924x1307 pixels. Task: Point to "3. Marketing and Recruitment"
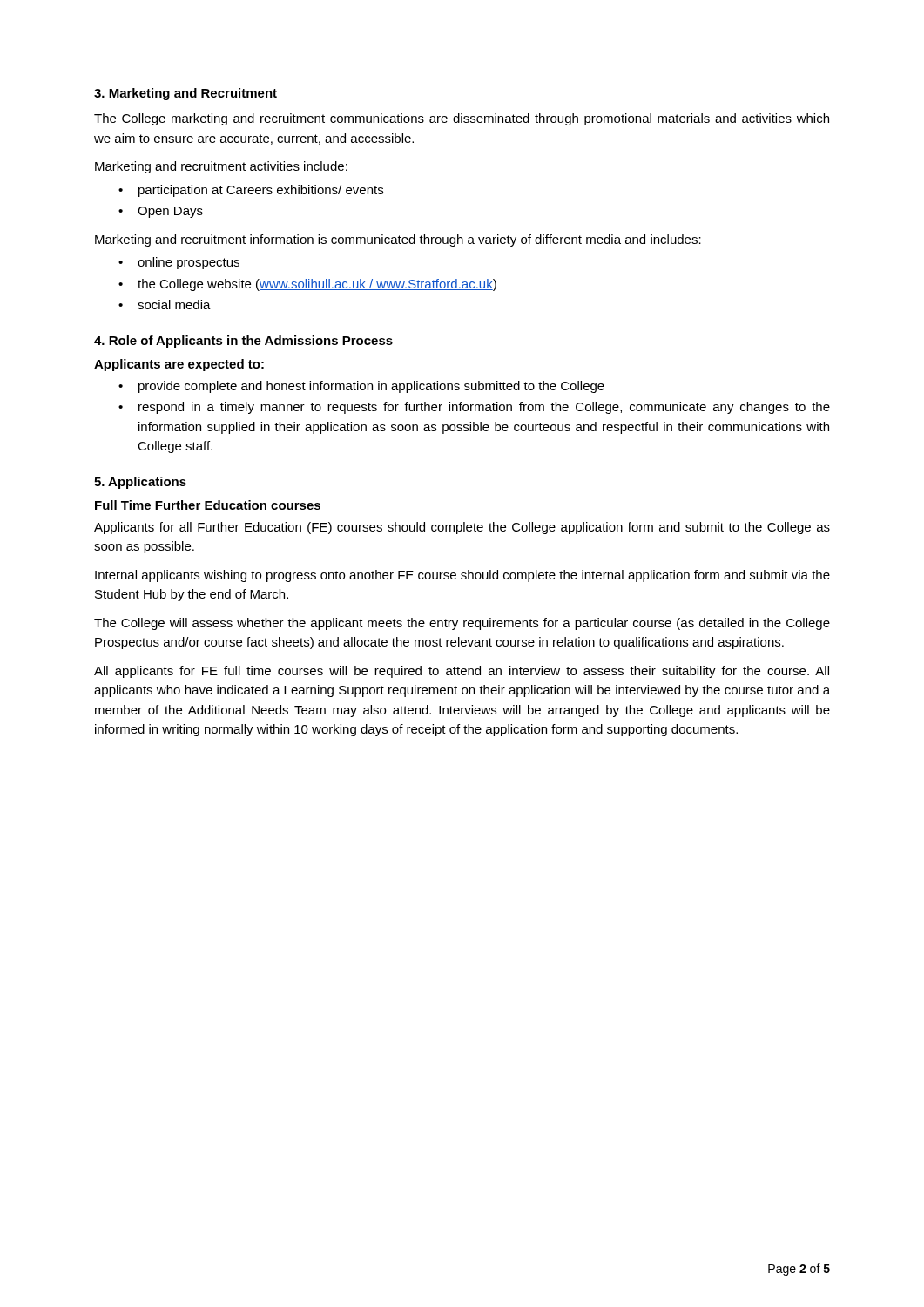pyautogui.click(x=186, y=93)
